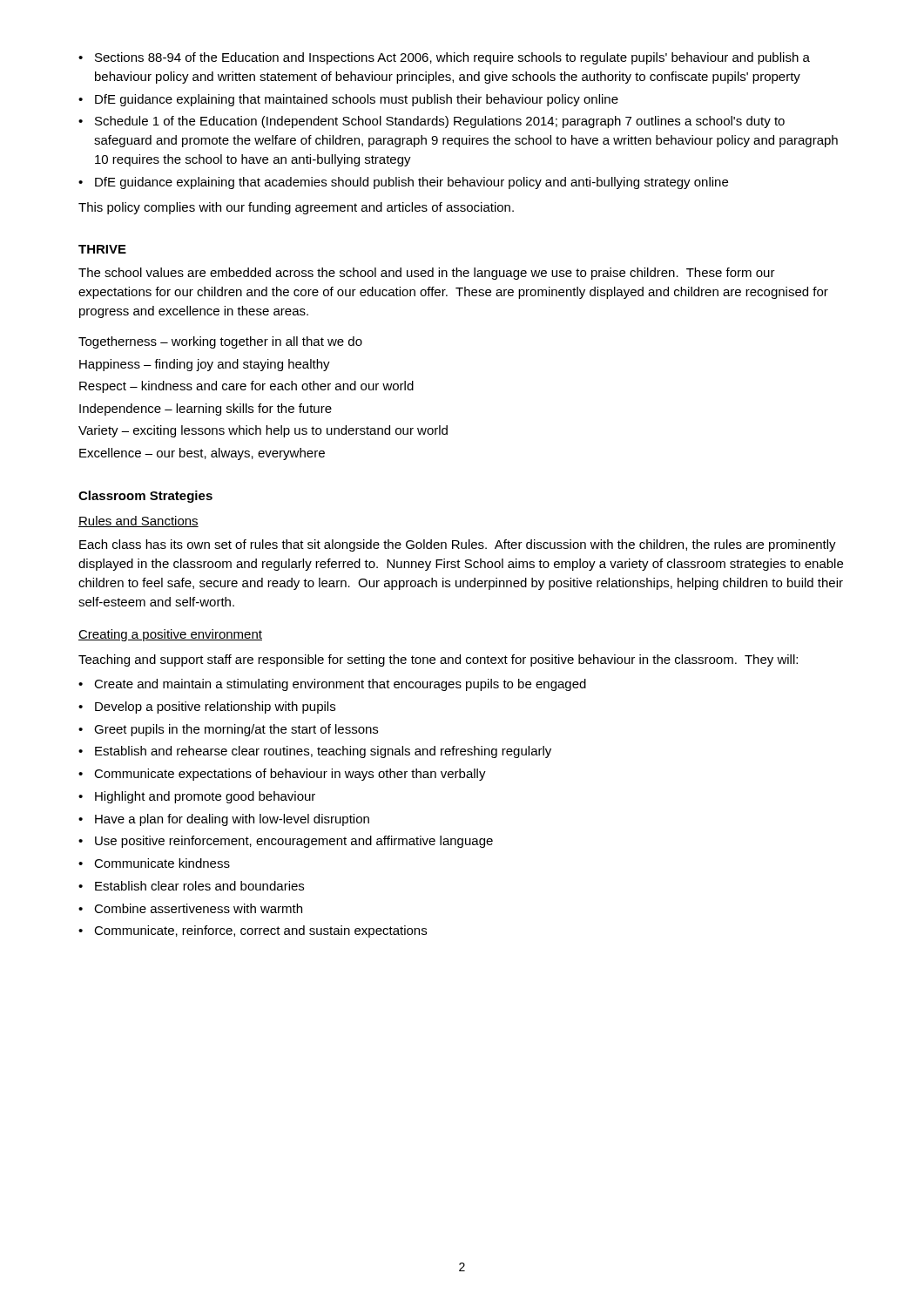The image size is (924, 1307).
Task: Click where it says "• Highlight and promote good behaviour"
Action: [x=197, y=797]
